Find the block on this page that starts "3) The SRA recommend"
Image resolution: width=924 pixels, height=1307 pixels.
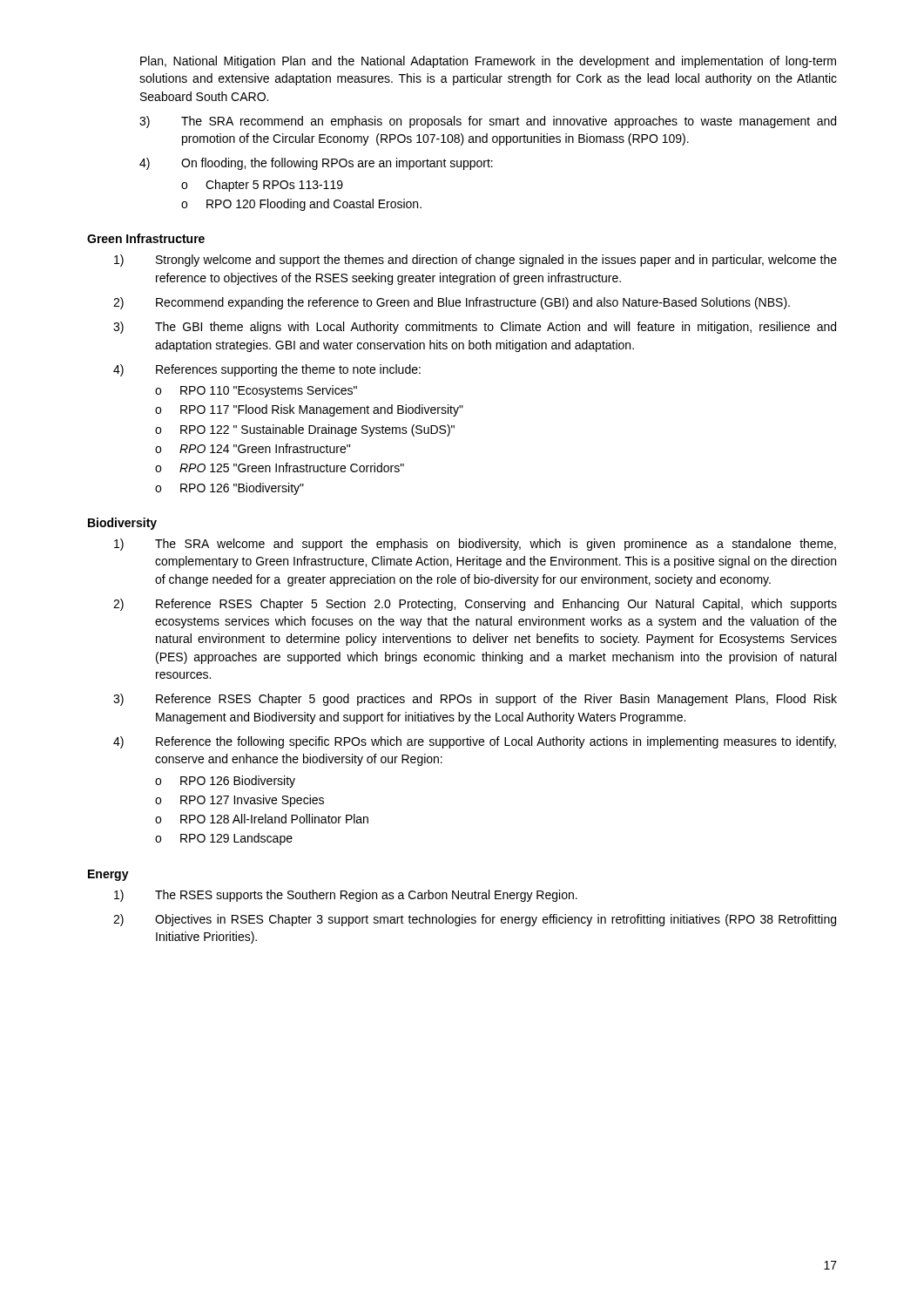click(462, 130)
